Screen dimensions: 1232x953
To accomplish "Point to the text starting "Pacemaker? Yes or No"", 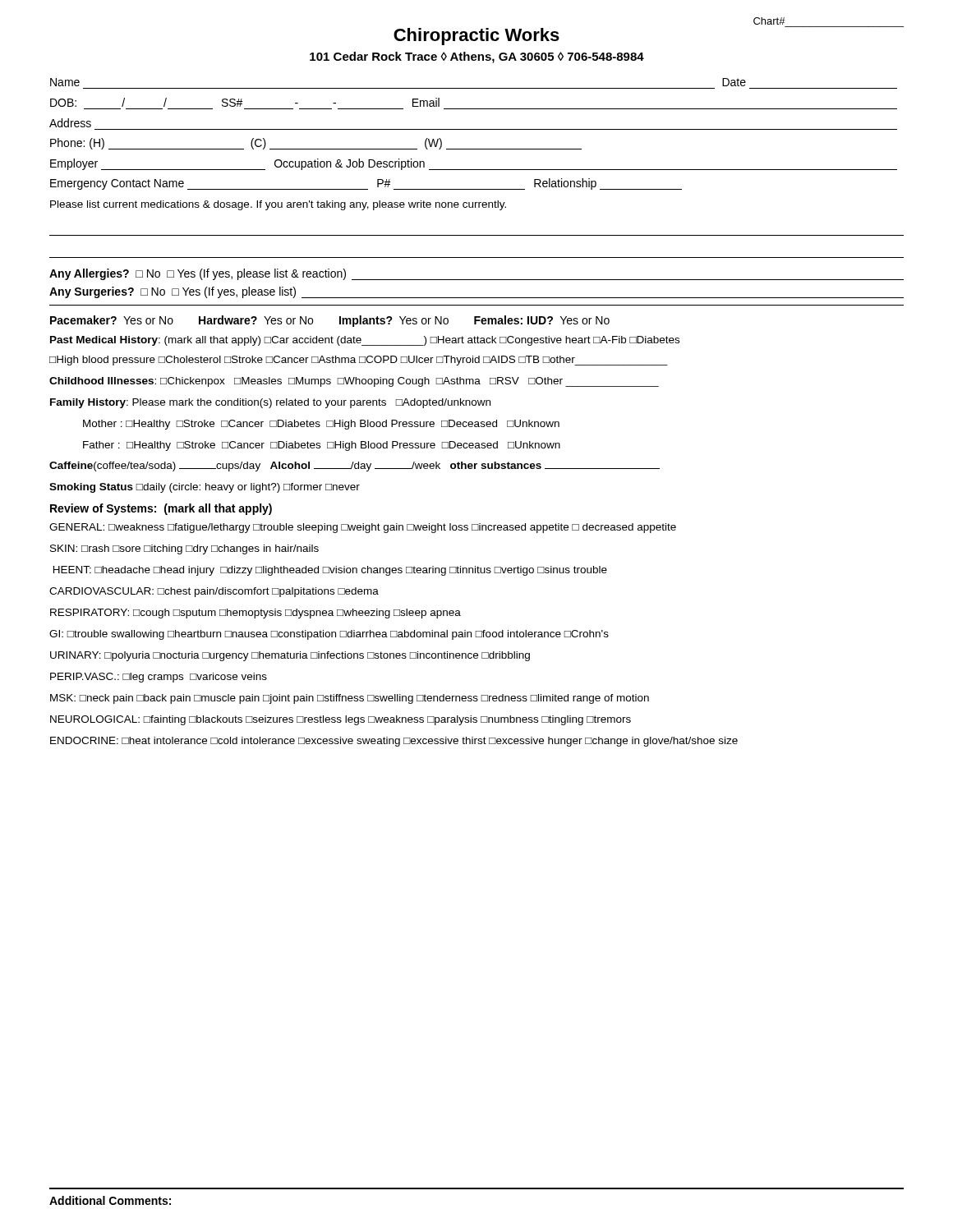I will tap(330, 320).
